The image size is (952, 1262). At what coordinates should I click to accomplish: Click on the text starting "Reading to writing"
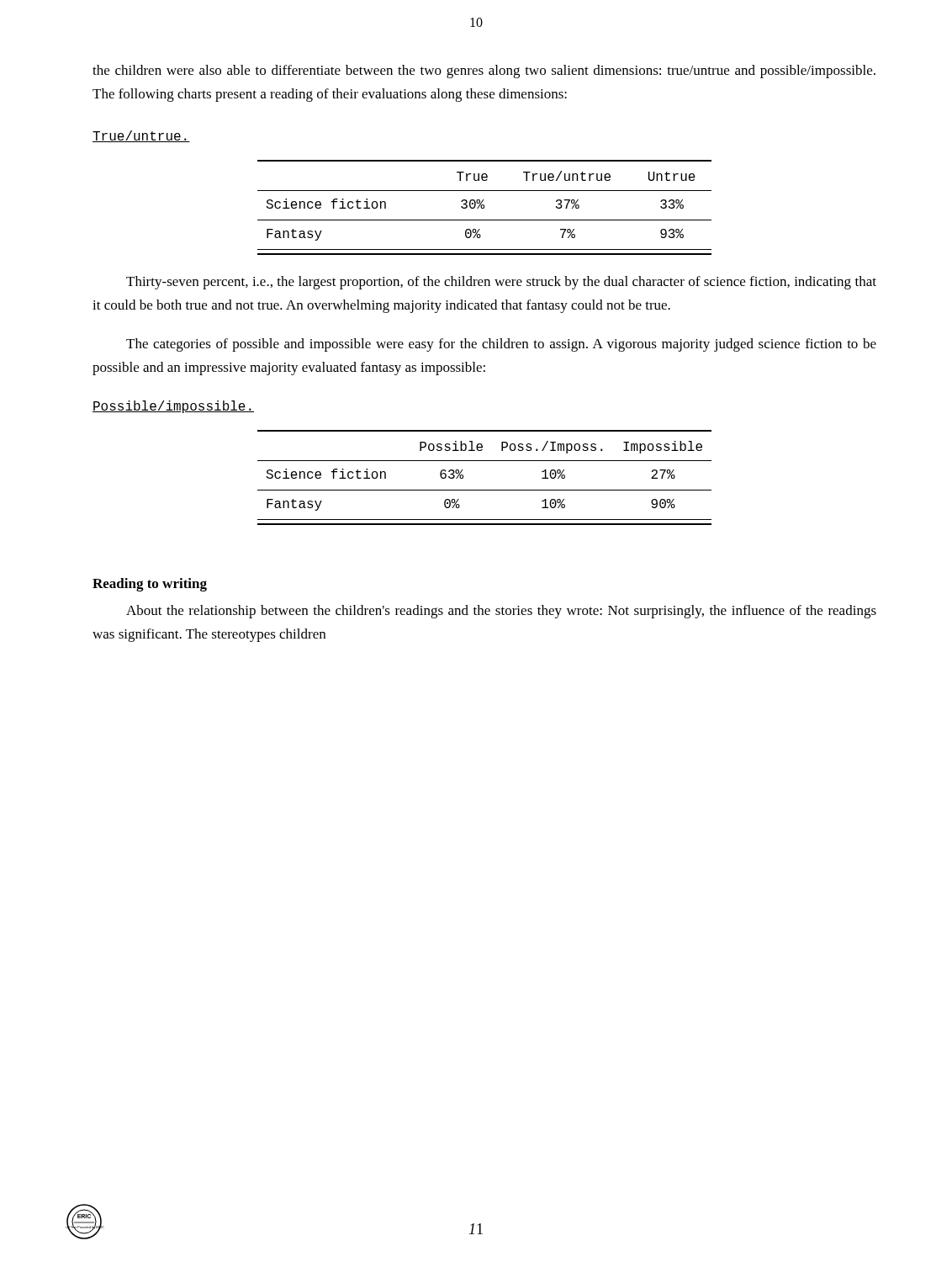click(x=150, y=584)
